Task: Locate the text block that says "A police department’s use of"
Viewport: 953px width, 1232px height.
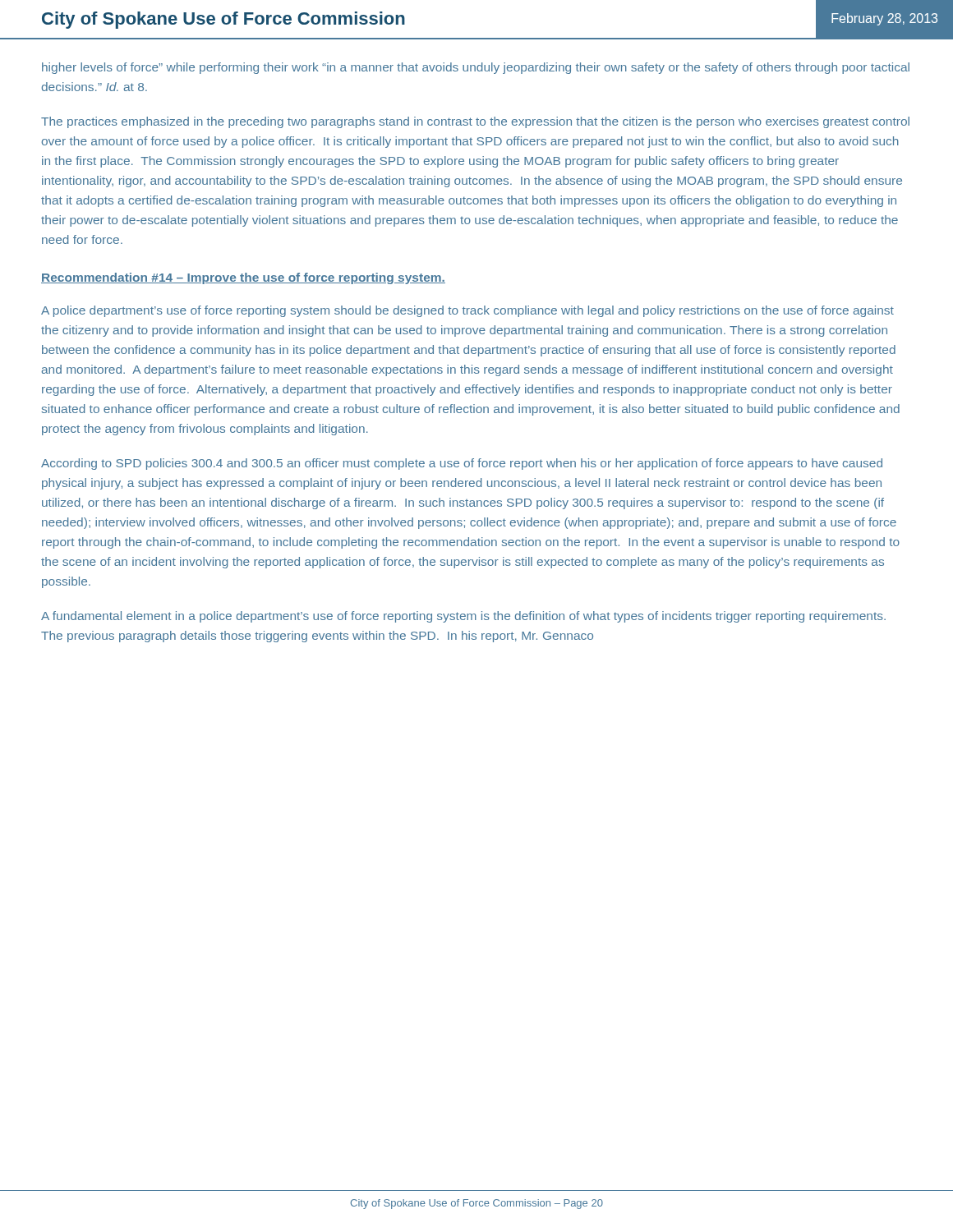Action: 471,369
